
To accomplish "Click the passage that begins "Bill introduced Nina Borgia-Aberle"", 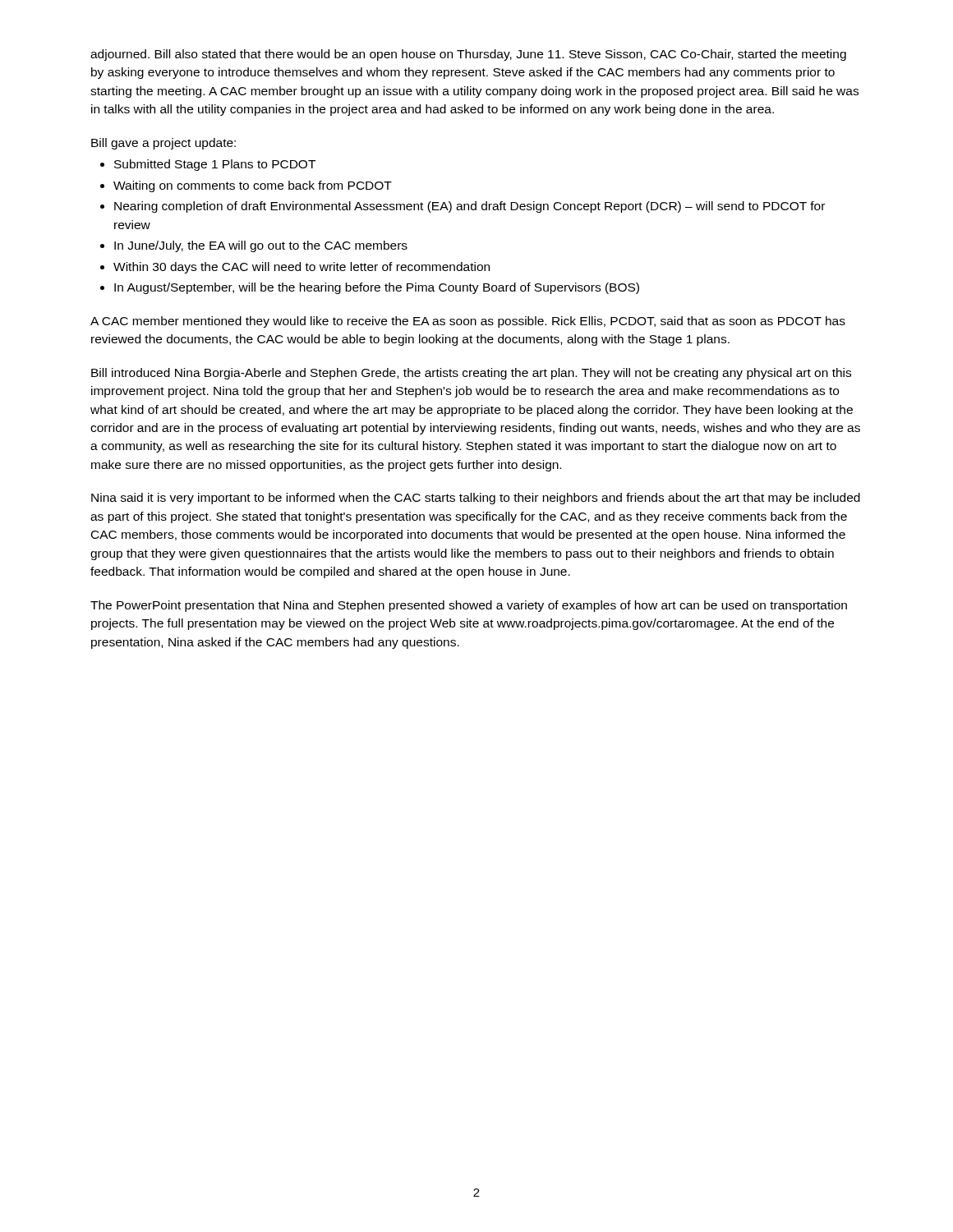I will [475, 418].
